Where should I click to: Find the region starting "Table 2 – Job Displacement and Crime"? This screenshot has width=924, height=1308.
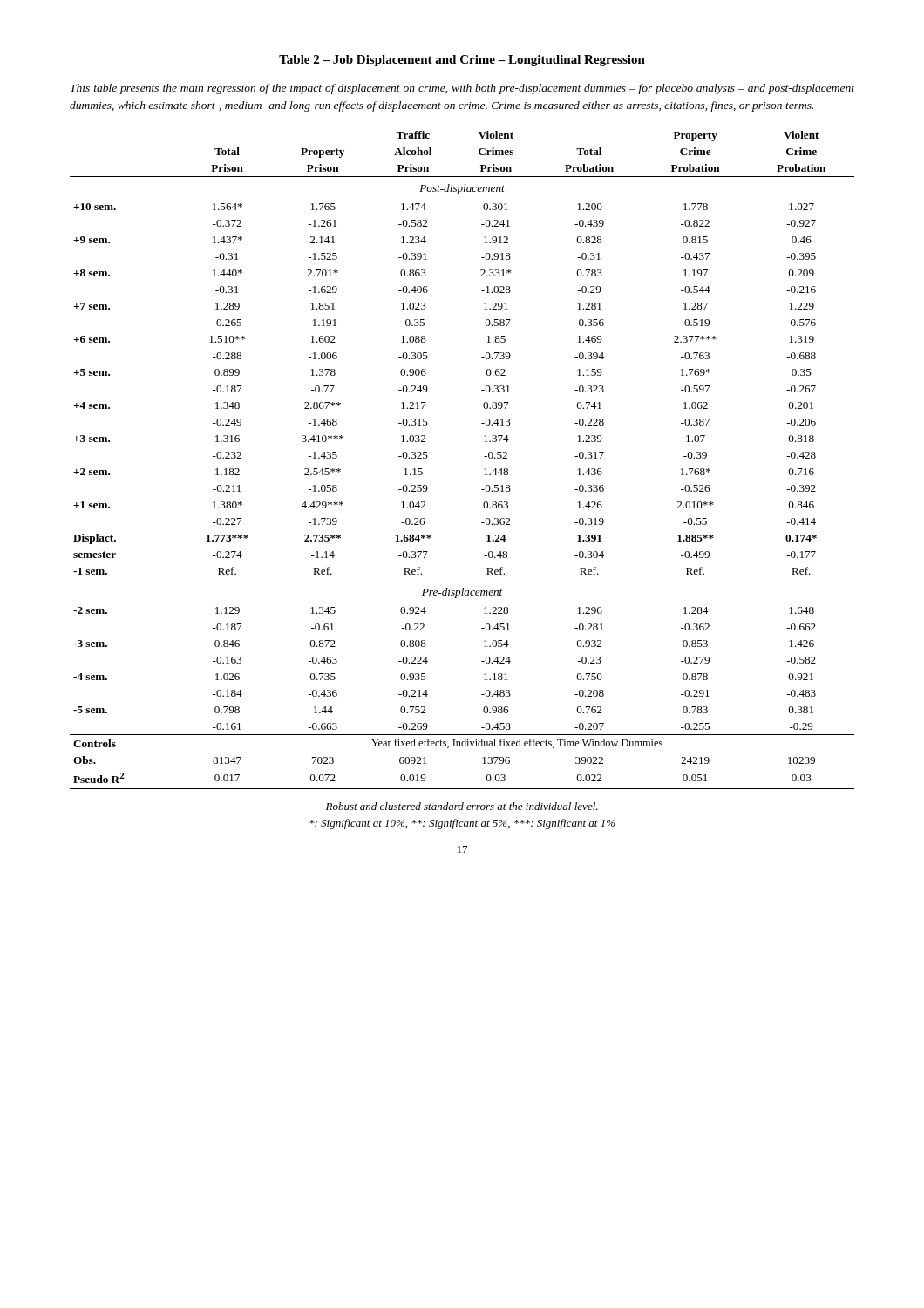[x=462, y=59]
